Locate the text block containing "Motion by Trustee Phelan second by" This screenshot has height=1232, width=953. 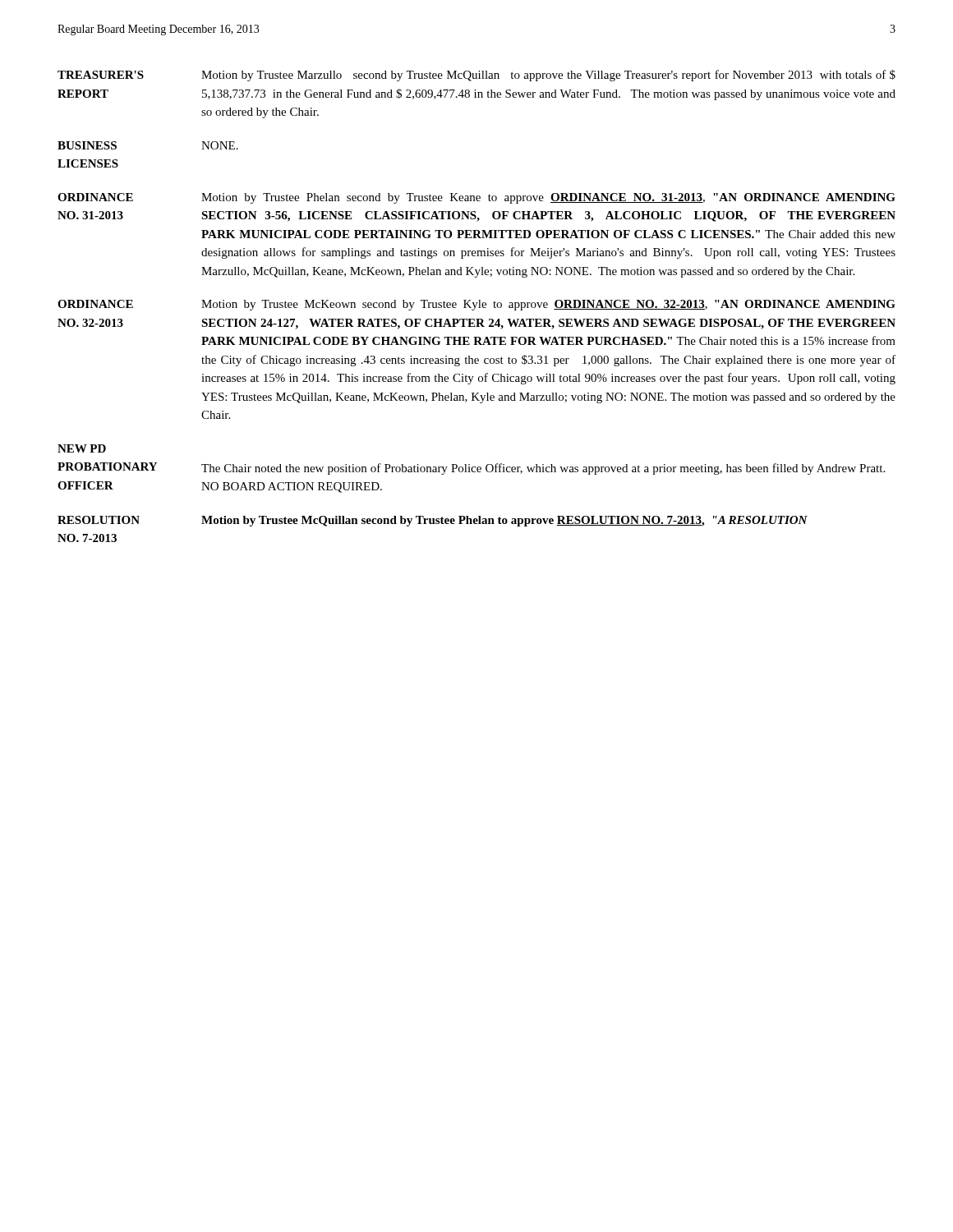pyautogui.click(x=548, y=234)
